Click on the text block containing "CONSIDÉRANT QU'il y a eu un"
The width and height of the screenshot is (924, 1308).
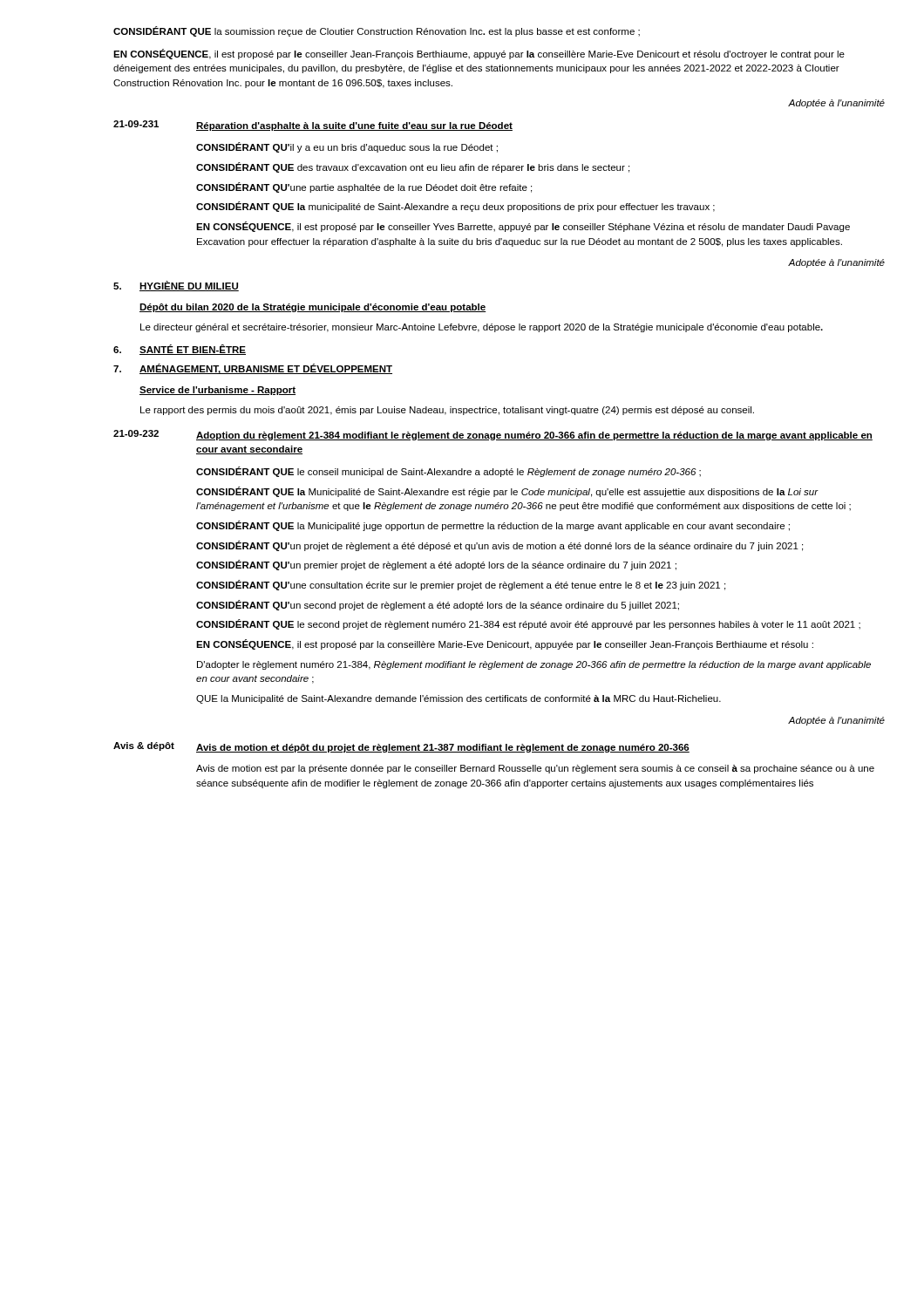click(499, 148)
